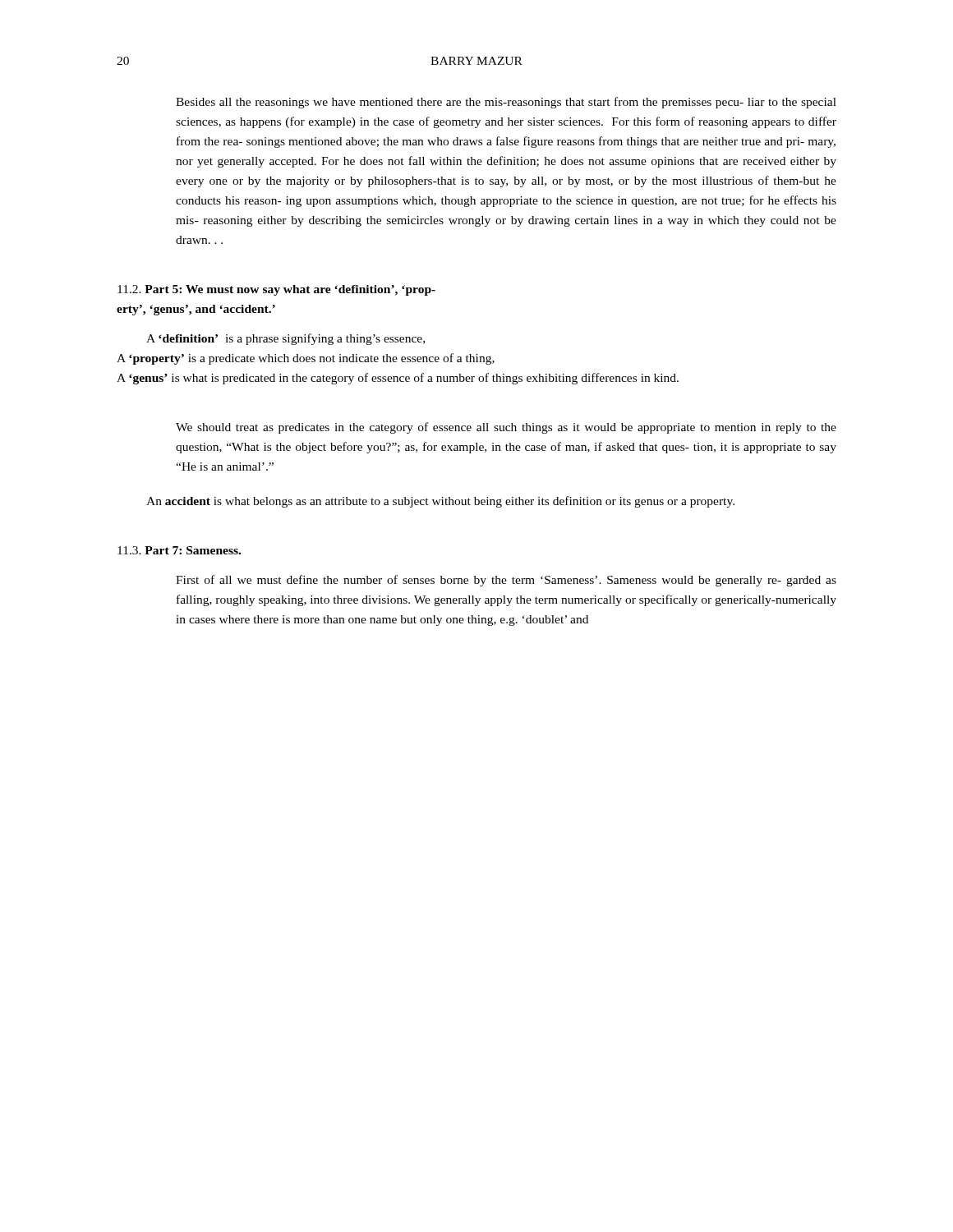
Task: Find the text block containing "A ‘property’ is a predicate which does not"
Action: (x=306, y=358)
